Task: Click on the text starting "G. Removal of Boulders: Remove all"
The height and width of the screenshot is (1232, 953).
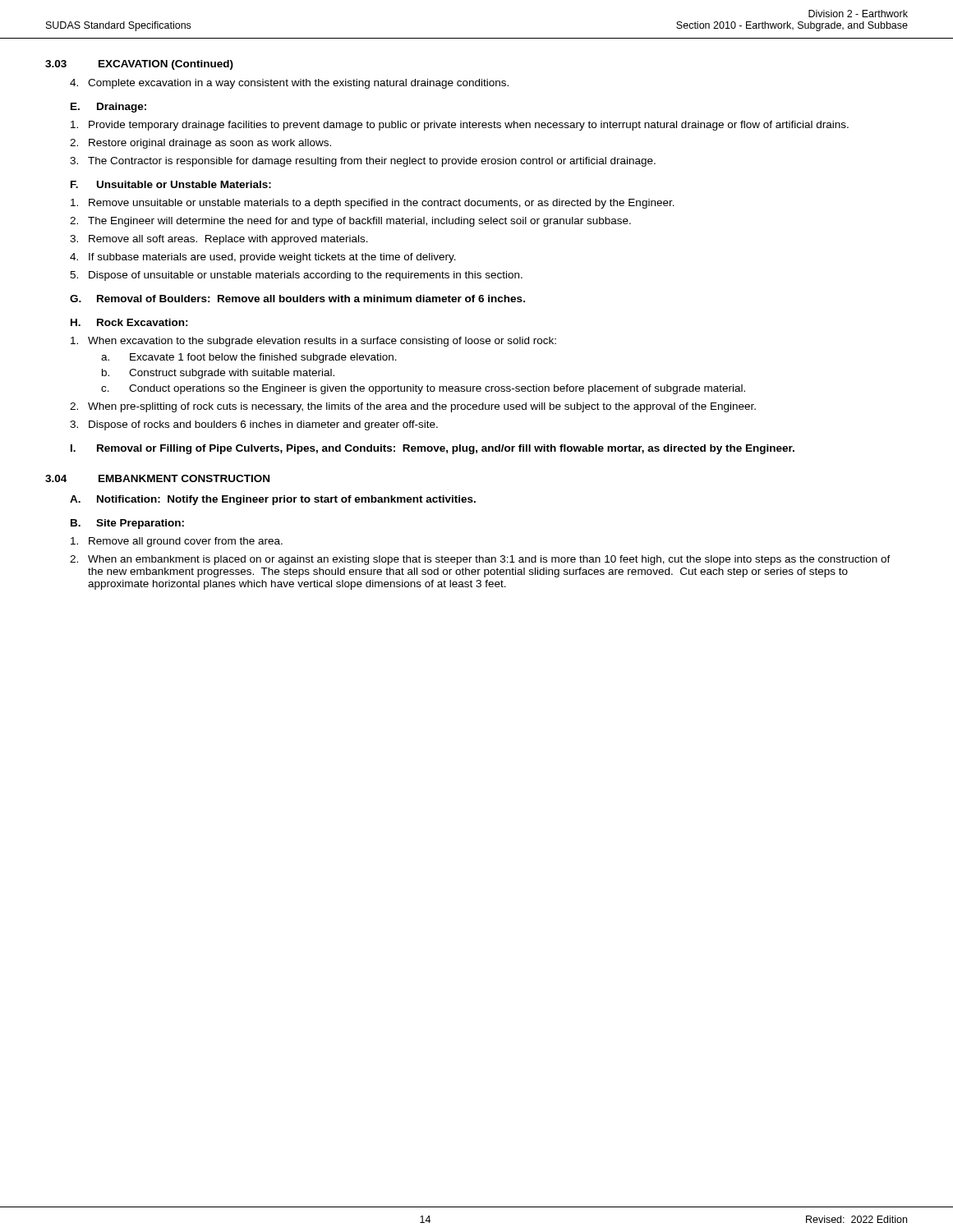Action: (x=285, y=299)
